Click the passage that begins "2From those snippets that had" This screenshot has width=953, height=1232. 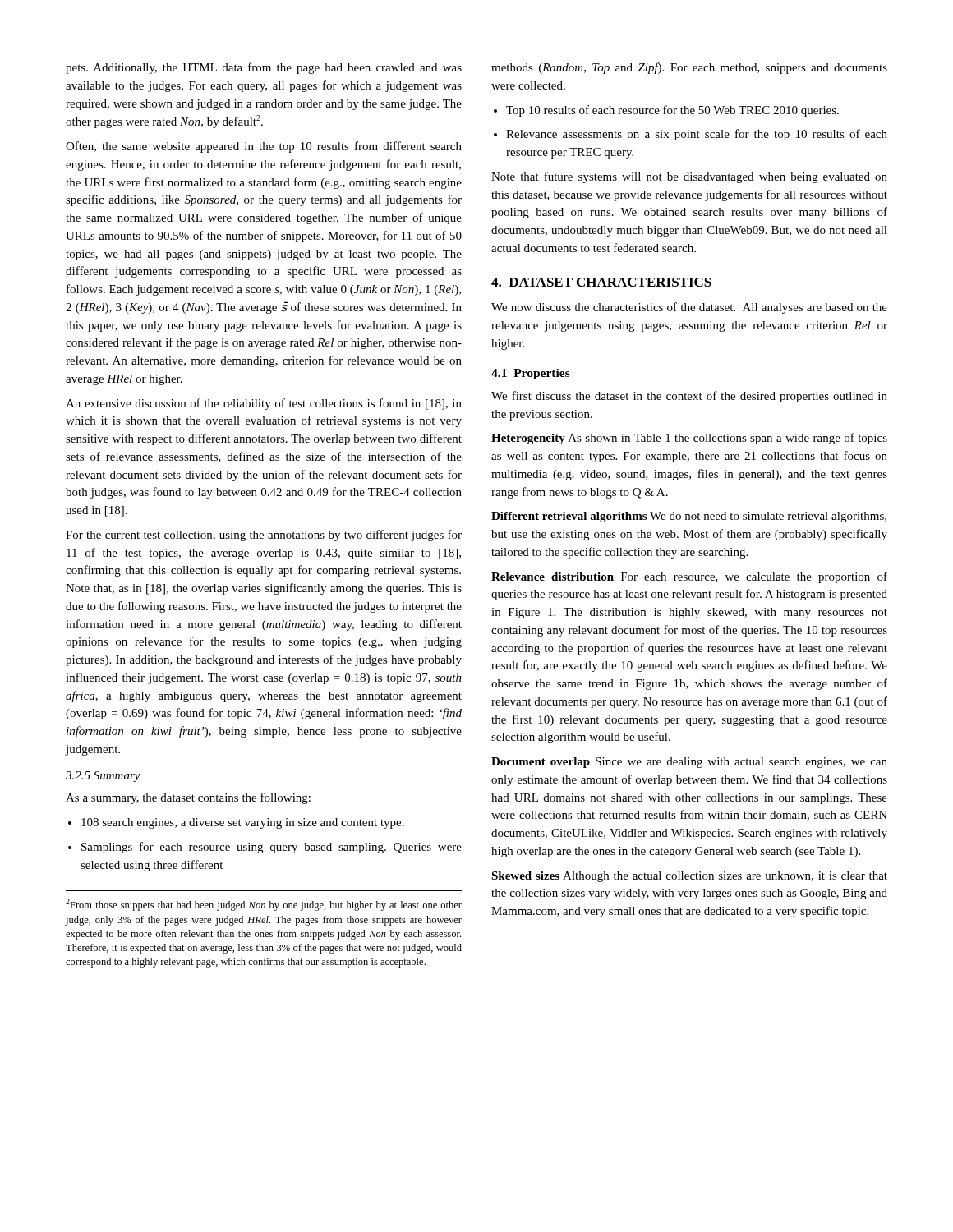(x=264, y=930)
